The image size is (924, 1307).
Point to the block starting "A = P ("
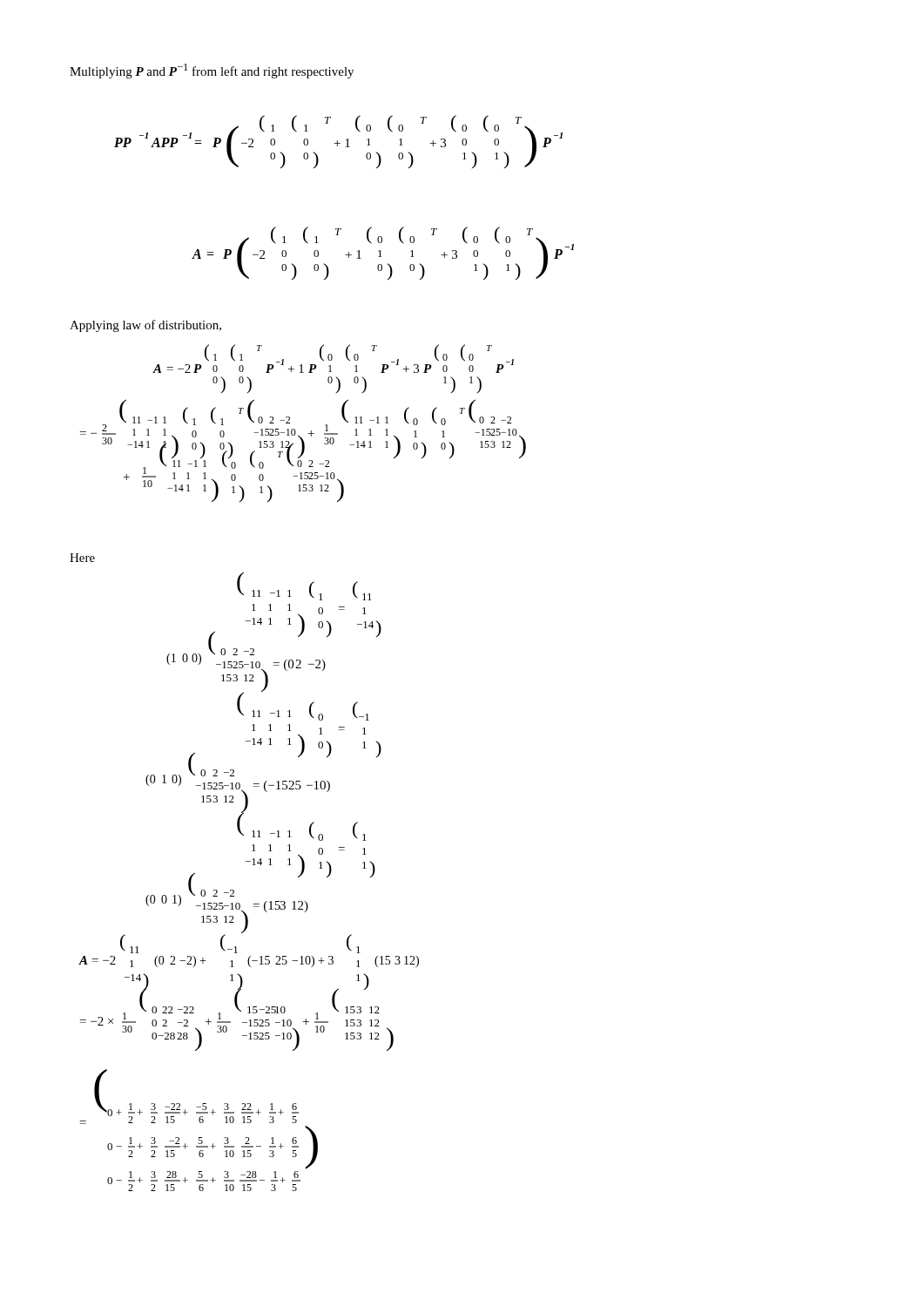462,254
